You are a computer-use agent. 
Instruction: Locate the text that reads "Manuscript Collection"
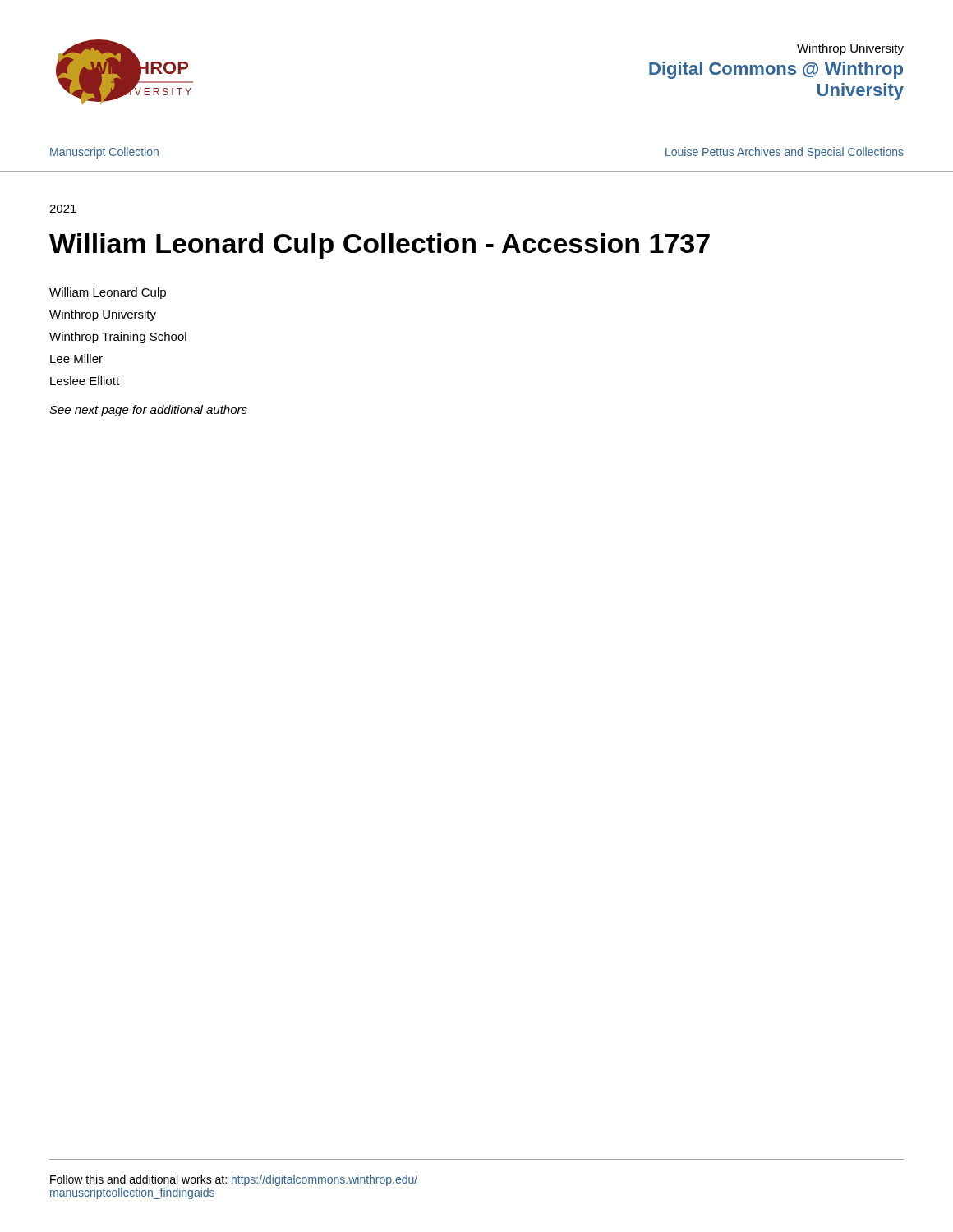(104, 152)
